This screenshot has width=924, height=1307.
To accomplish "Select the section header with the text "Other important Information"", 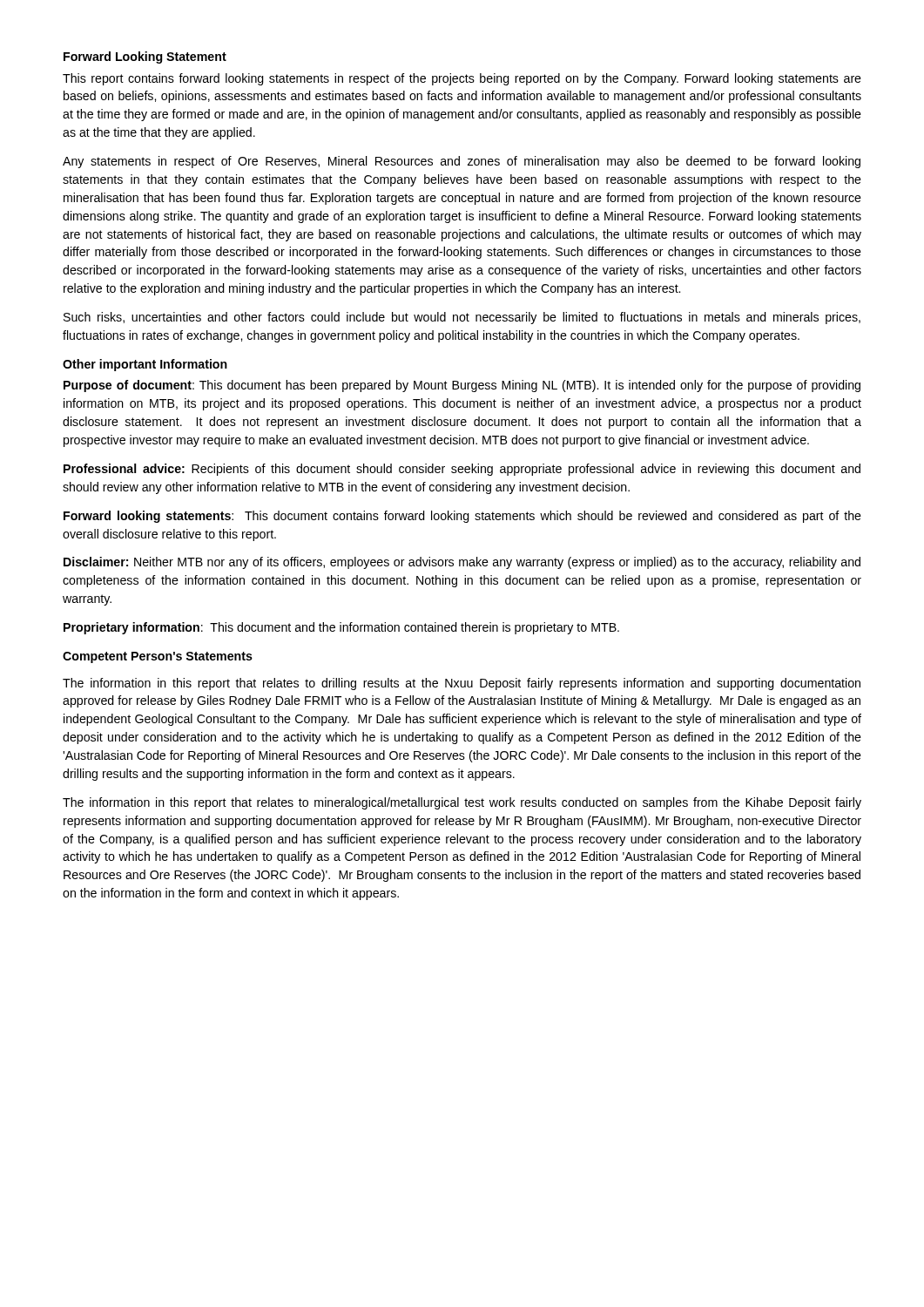I will click(145, 364).
